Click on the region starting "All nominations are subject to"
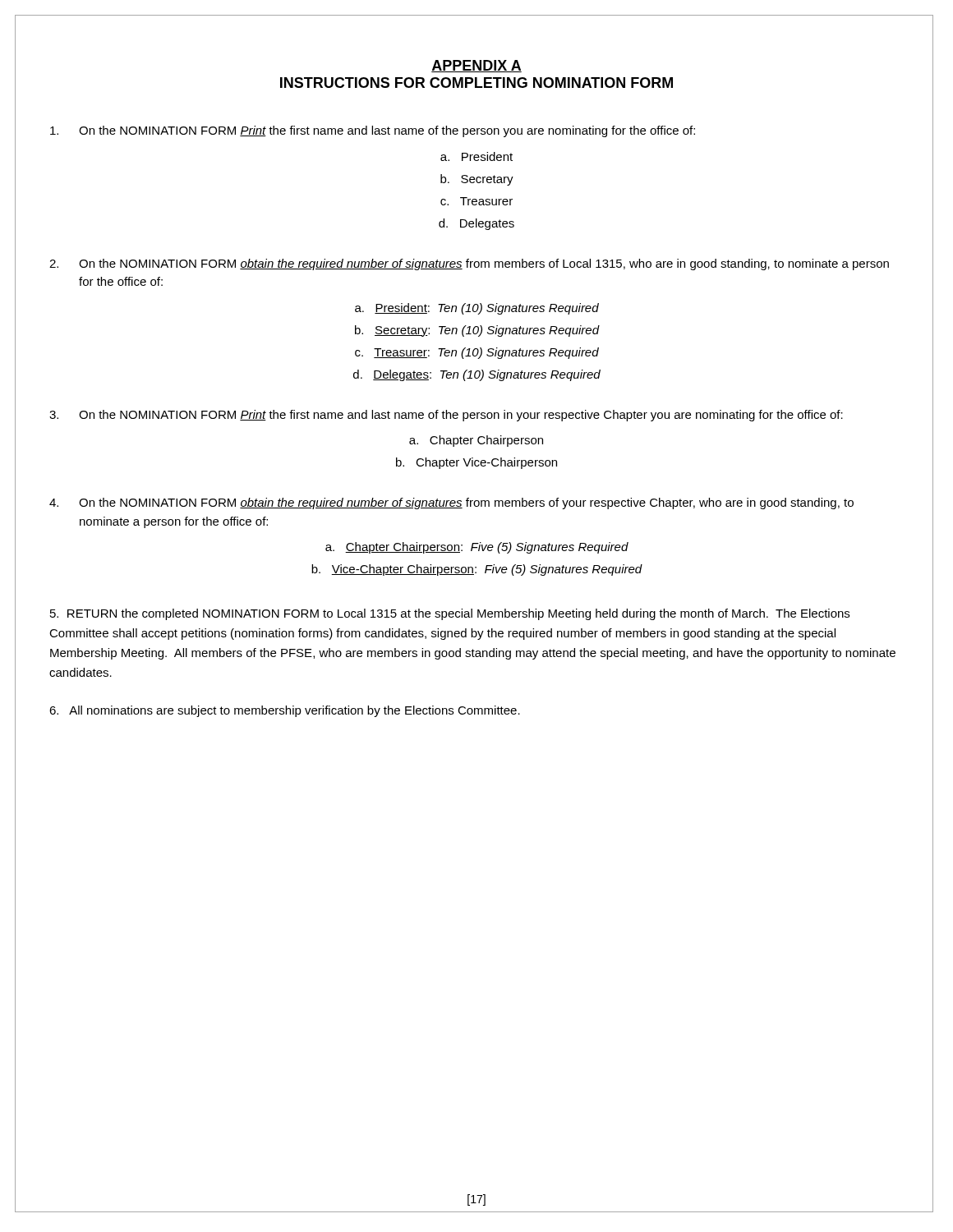The width and height of the screenshot is (953, 1232). pyautogui.click(x=285, y=710)
